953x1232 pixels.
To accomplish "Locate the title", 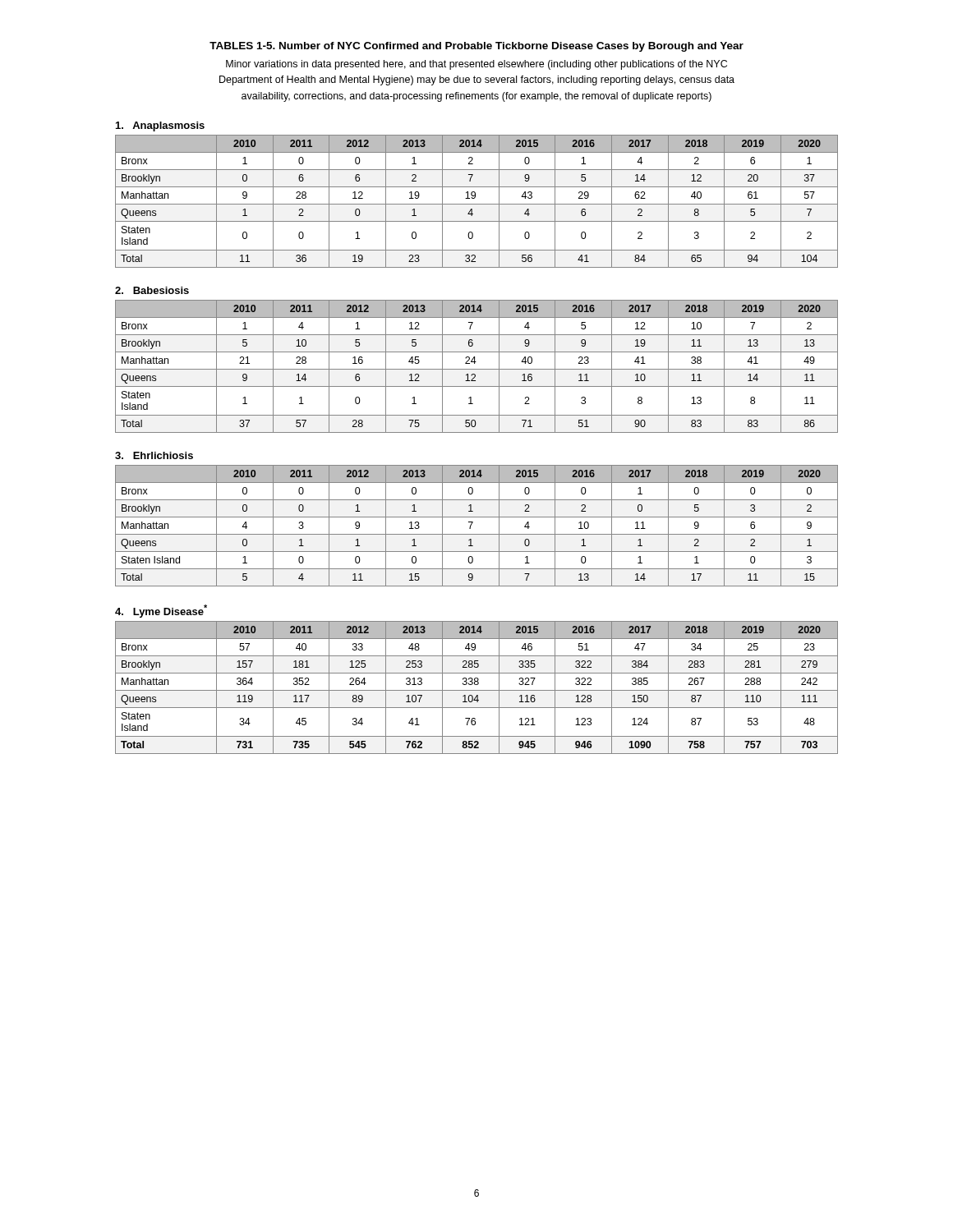I will click(x=476, y=46).
